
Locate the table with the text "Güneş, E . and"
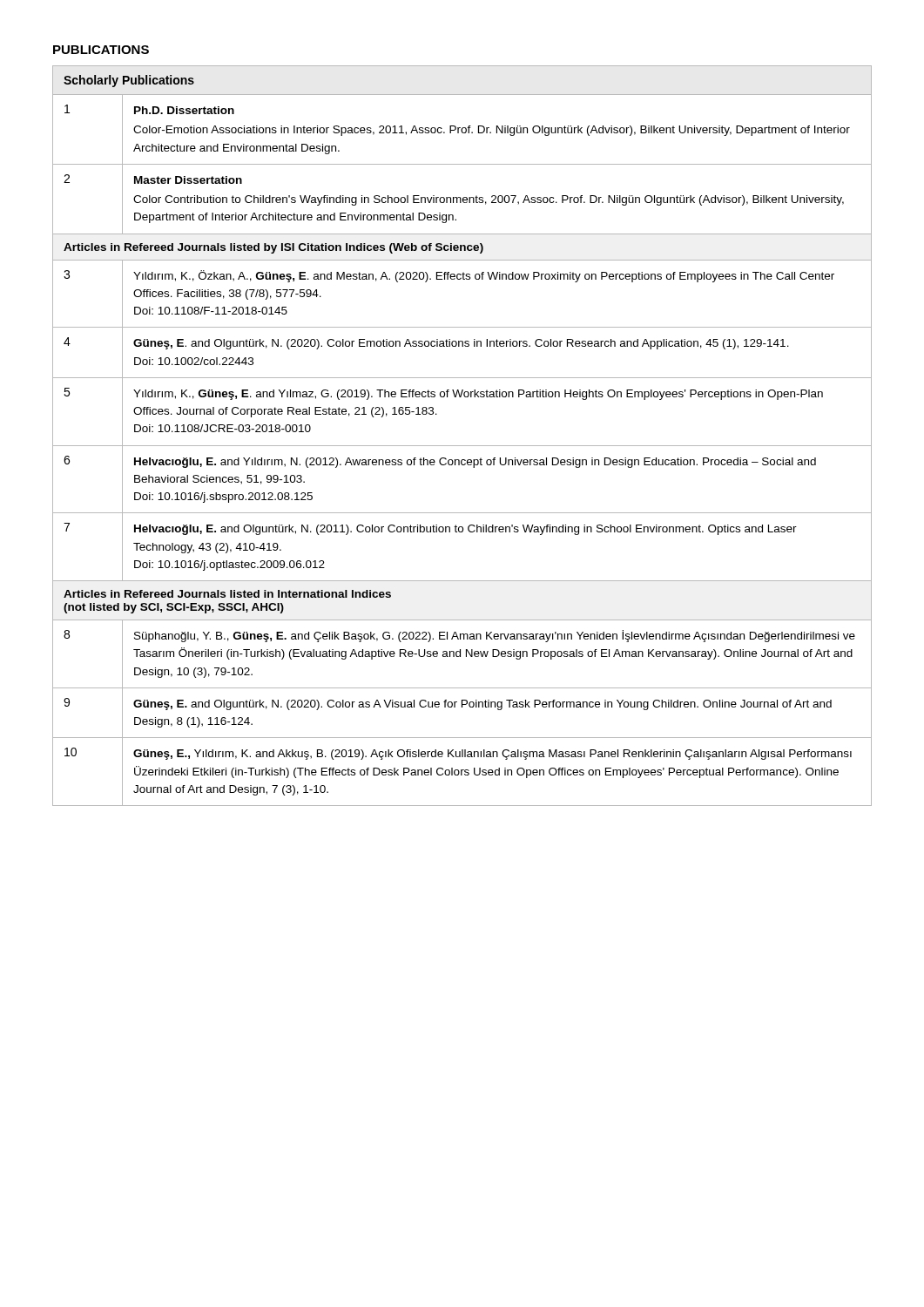(x=462, y=436)
